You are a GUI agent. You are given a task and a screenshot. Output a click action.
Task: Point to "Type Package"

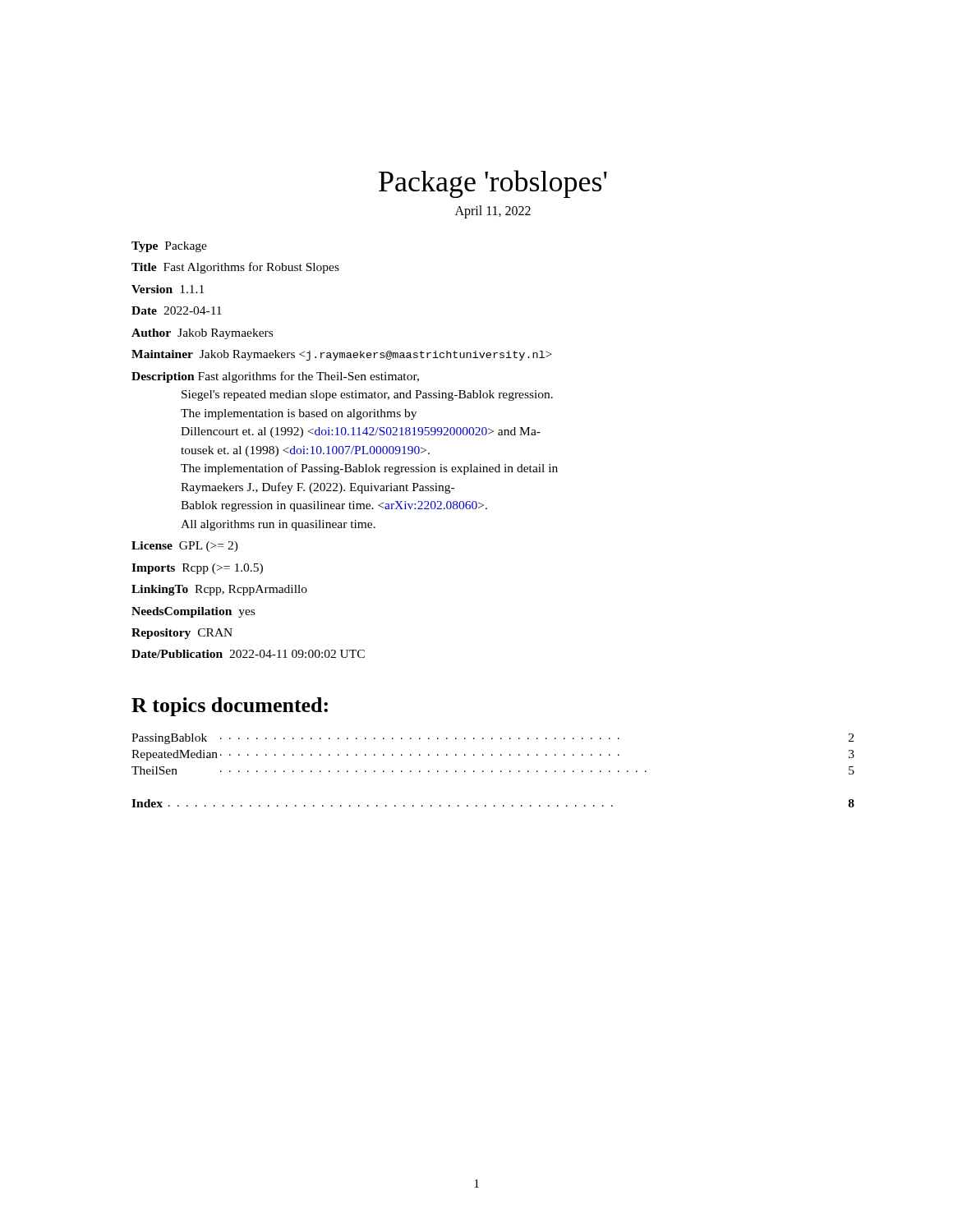pyautogui.click(x=169, y=245)
